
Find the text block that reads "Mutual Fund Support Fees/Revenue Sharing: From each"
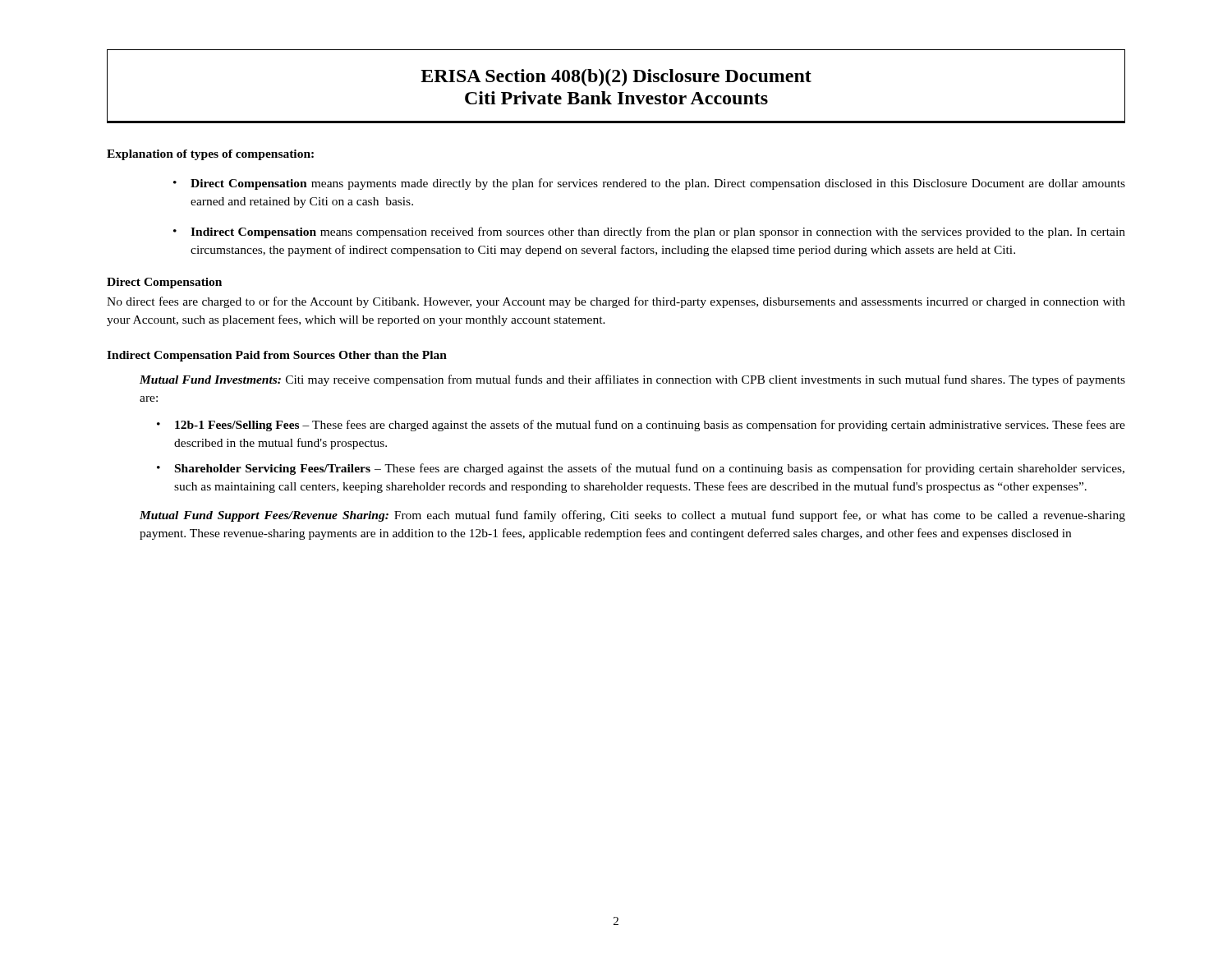click(632, 524)
